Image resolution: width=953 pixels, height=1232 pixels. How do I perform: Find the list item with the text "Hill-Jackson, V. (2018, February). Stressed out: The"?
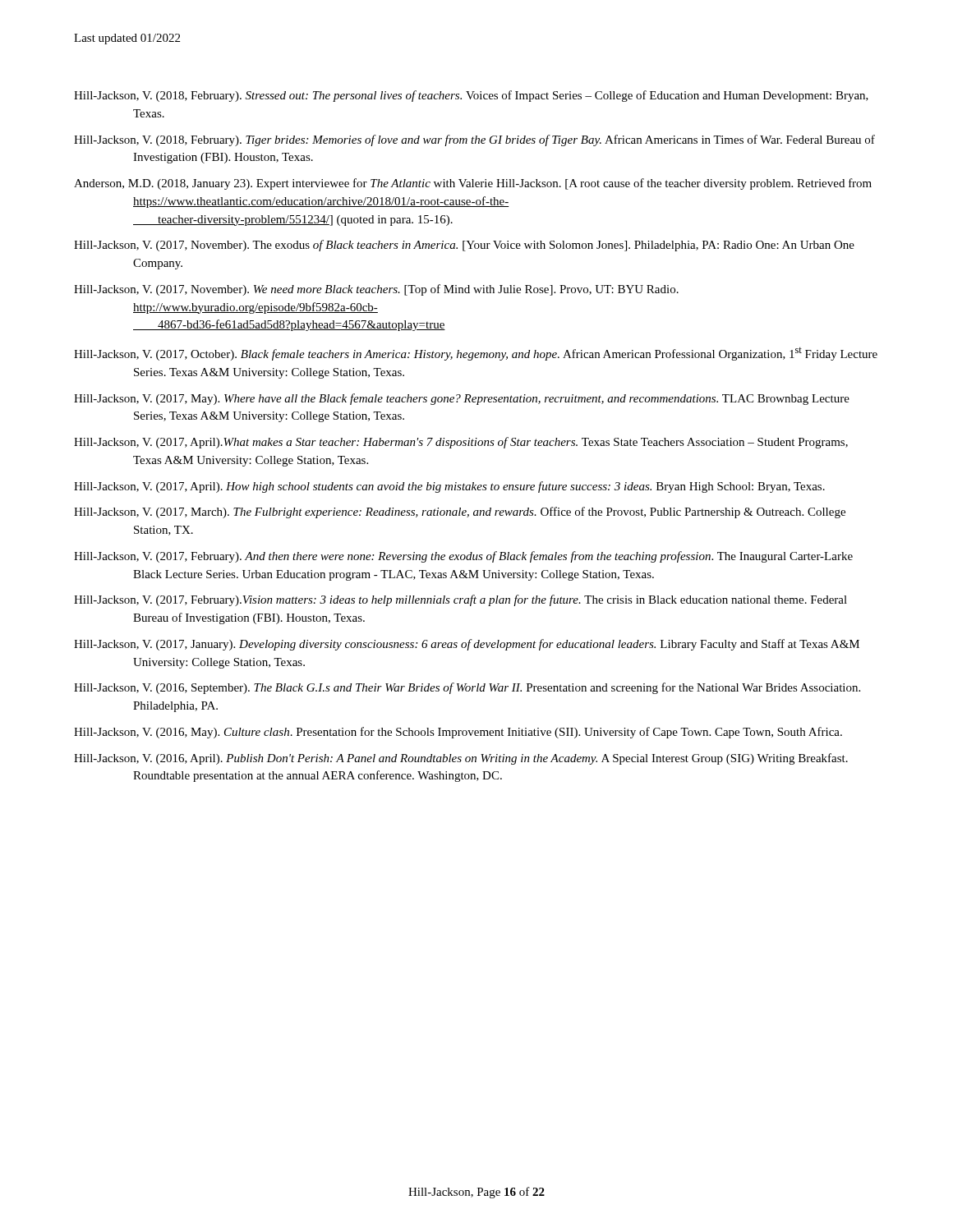[471, 104]
